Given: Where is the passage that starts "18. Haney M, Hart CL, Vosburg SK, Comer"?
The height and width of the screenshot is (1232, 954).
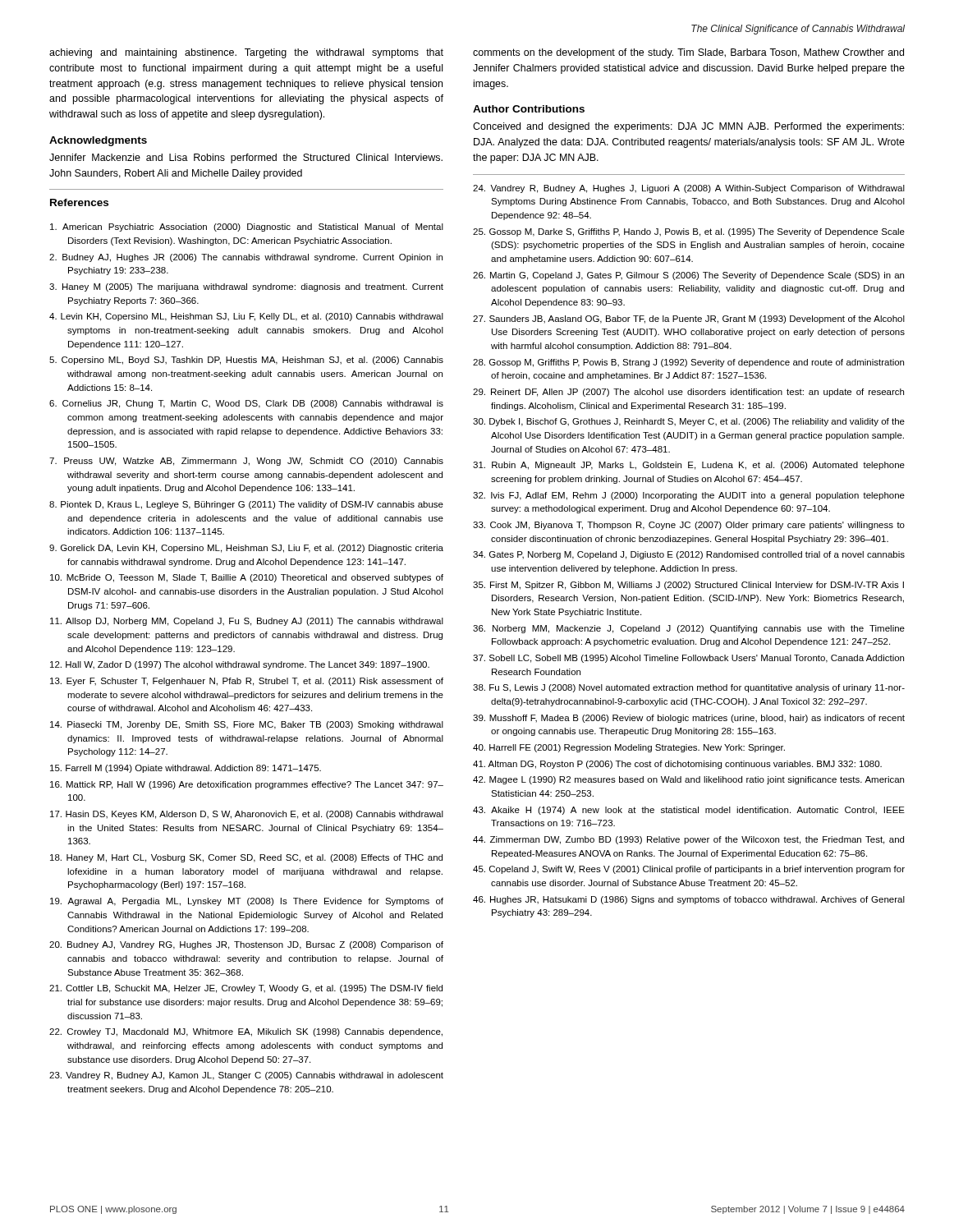Looking at the screenshot, I should [246, 871].
